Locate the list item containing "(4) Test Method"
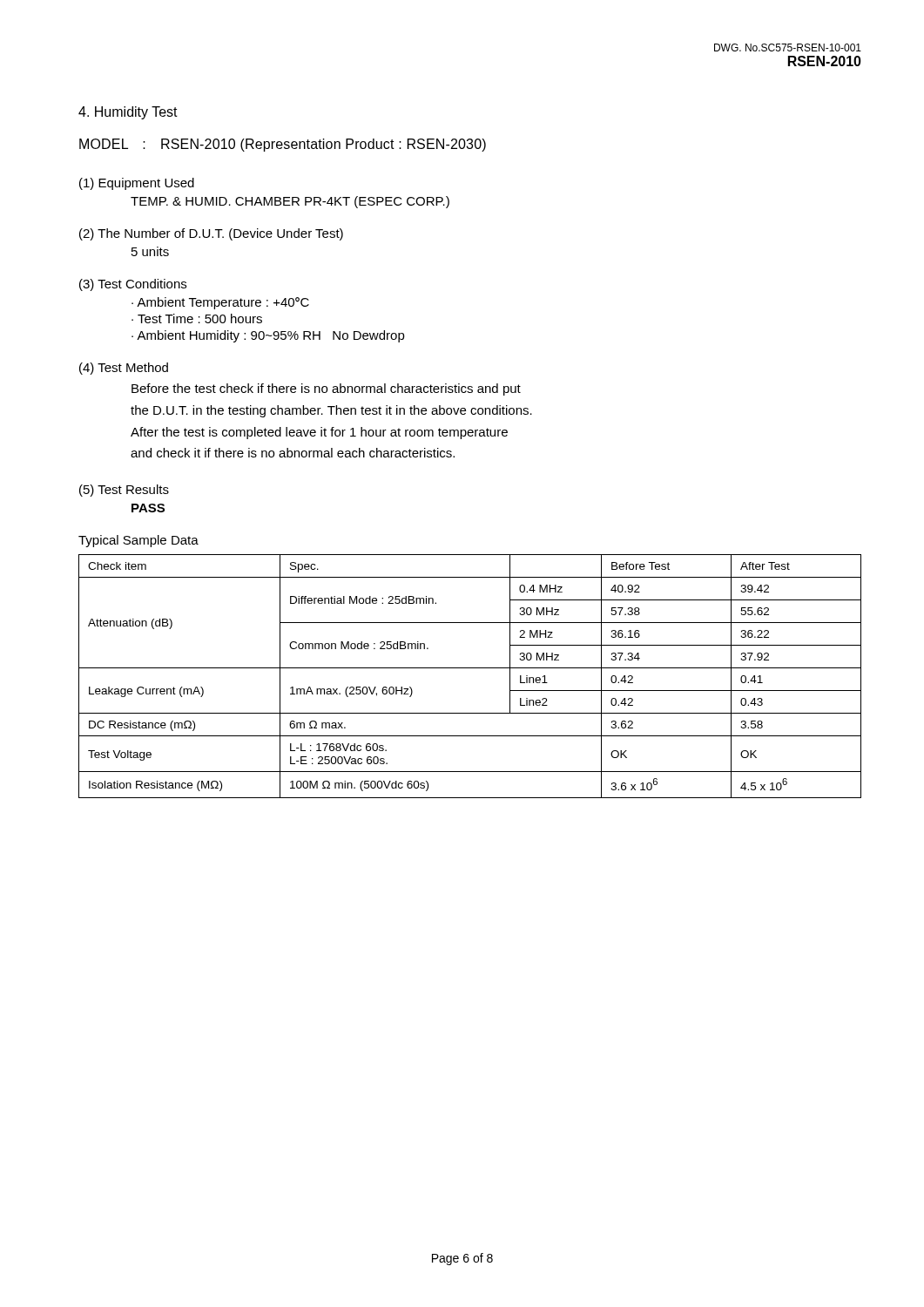924x1307 pixels. 124,367
